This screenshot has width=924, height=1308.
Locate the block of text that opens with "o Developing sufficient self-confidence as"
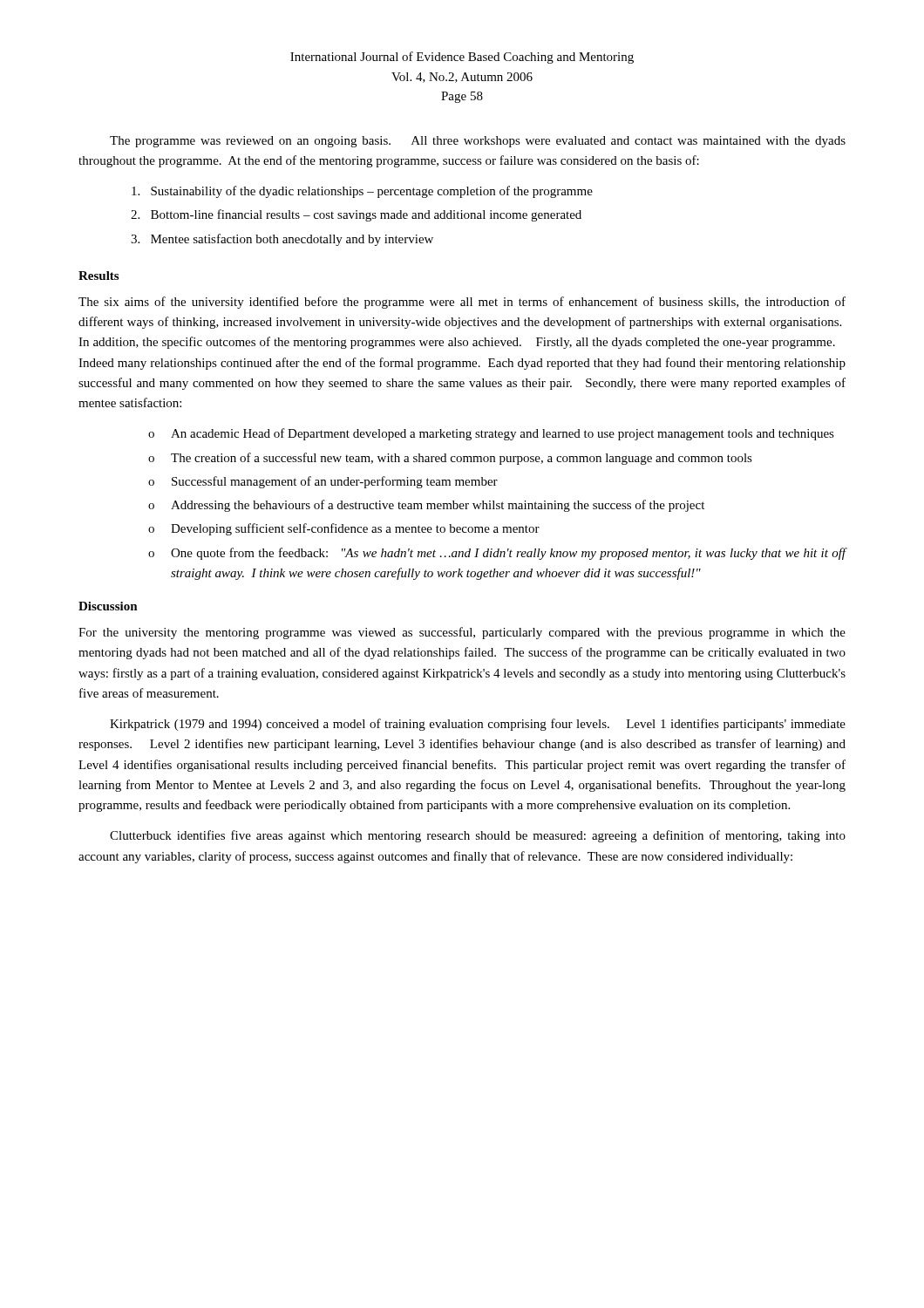(x=497, y=529)
